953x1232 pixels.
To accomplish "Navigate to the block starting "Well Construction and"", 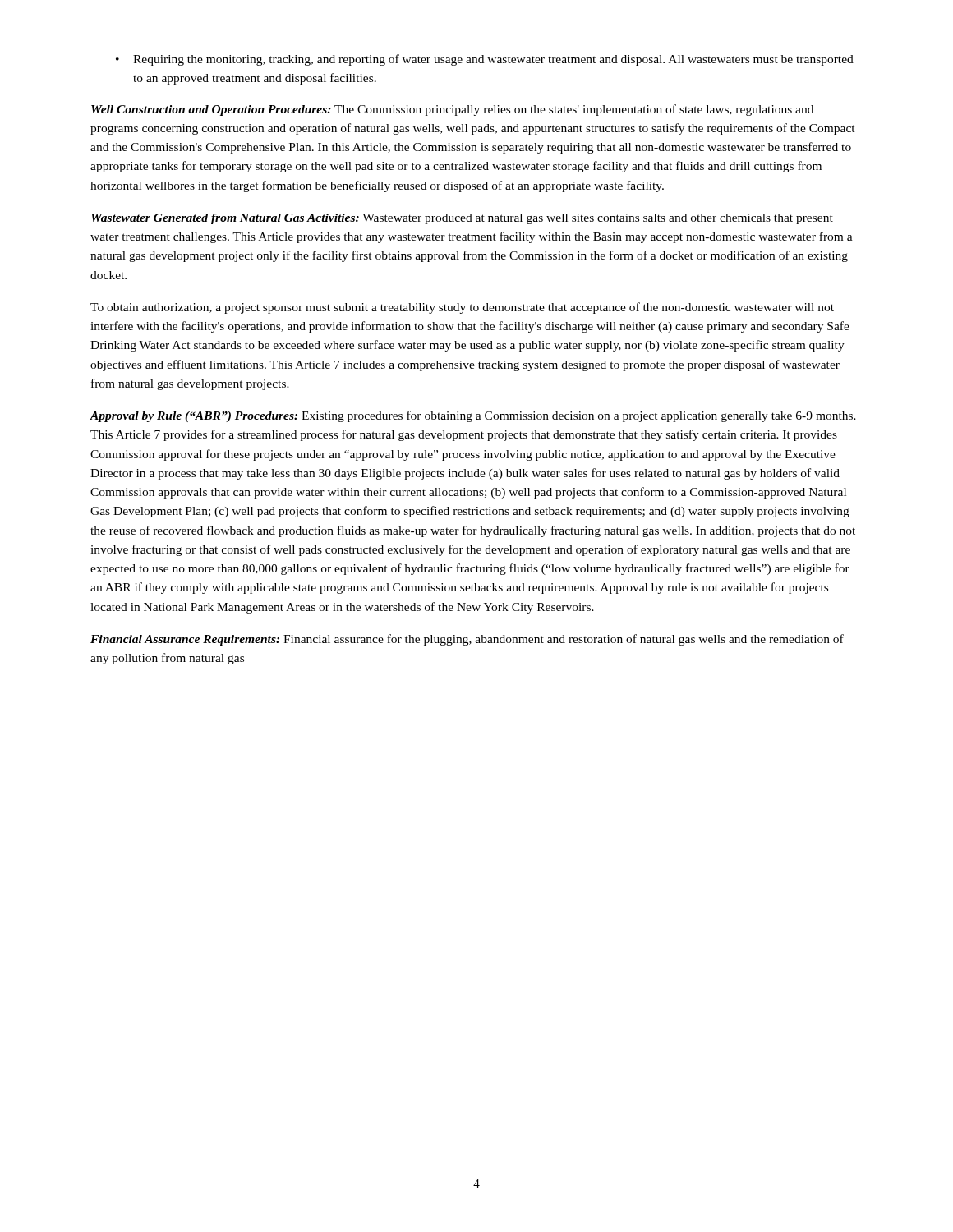I will pos(473,147).
